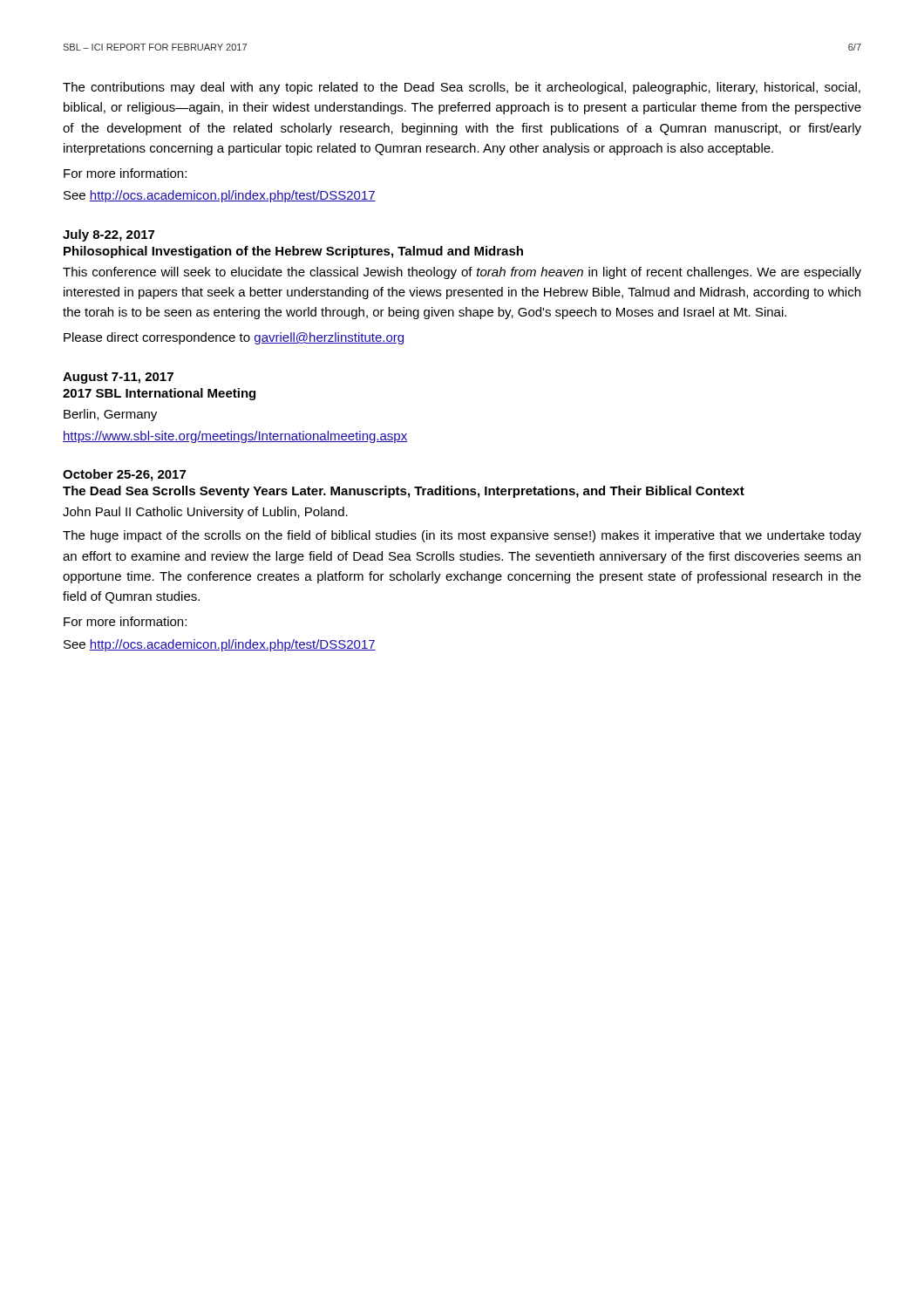The image size is (924, 1308).
Task: Point to the element starting "Berlin, Germany"
Action: click(110, 413)
